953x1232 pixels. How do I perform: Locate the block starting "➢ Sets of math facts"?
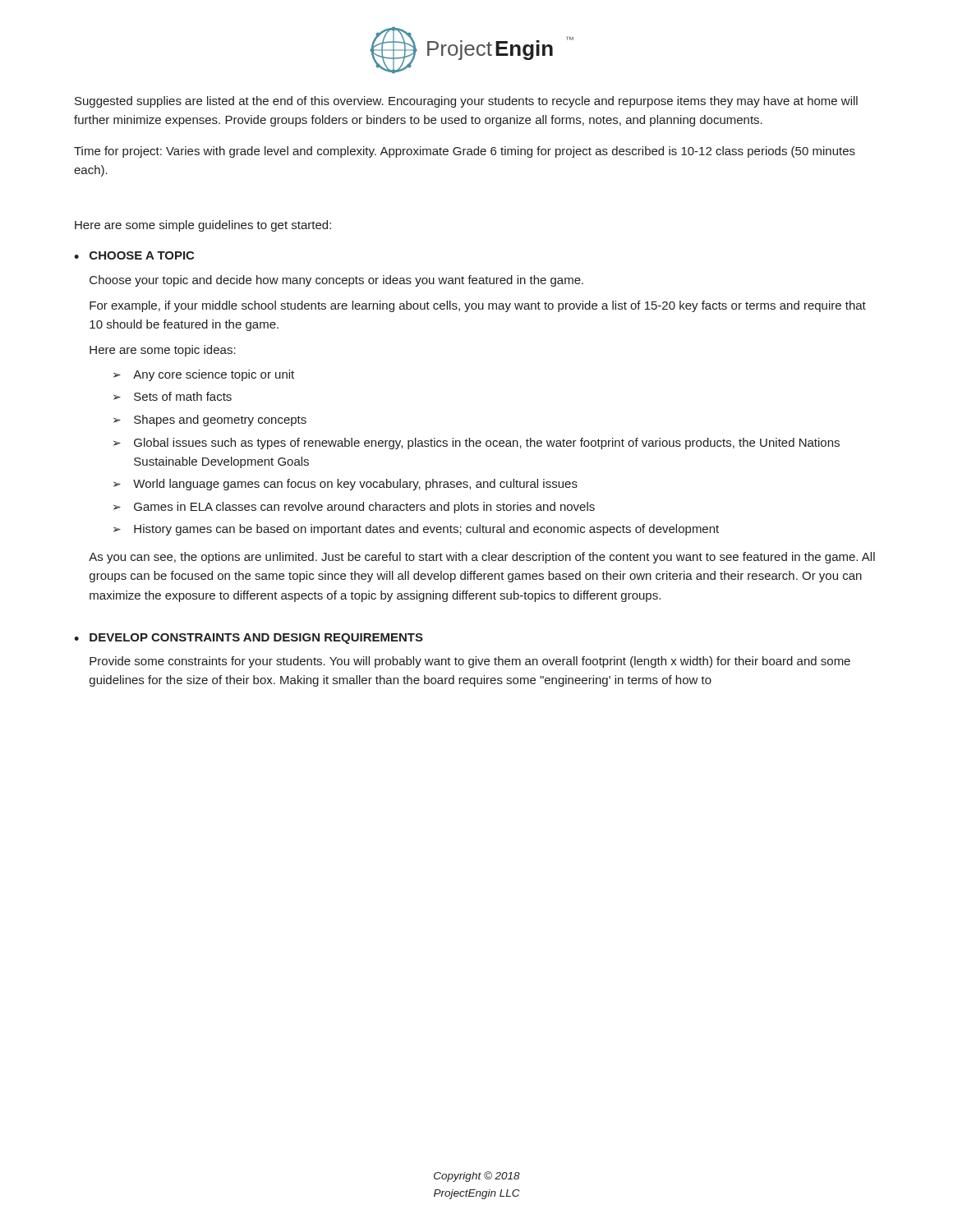pyautogui.click(x=173, y=396)
